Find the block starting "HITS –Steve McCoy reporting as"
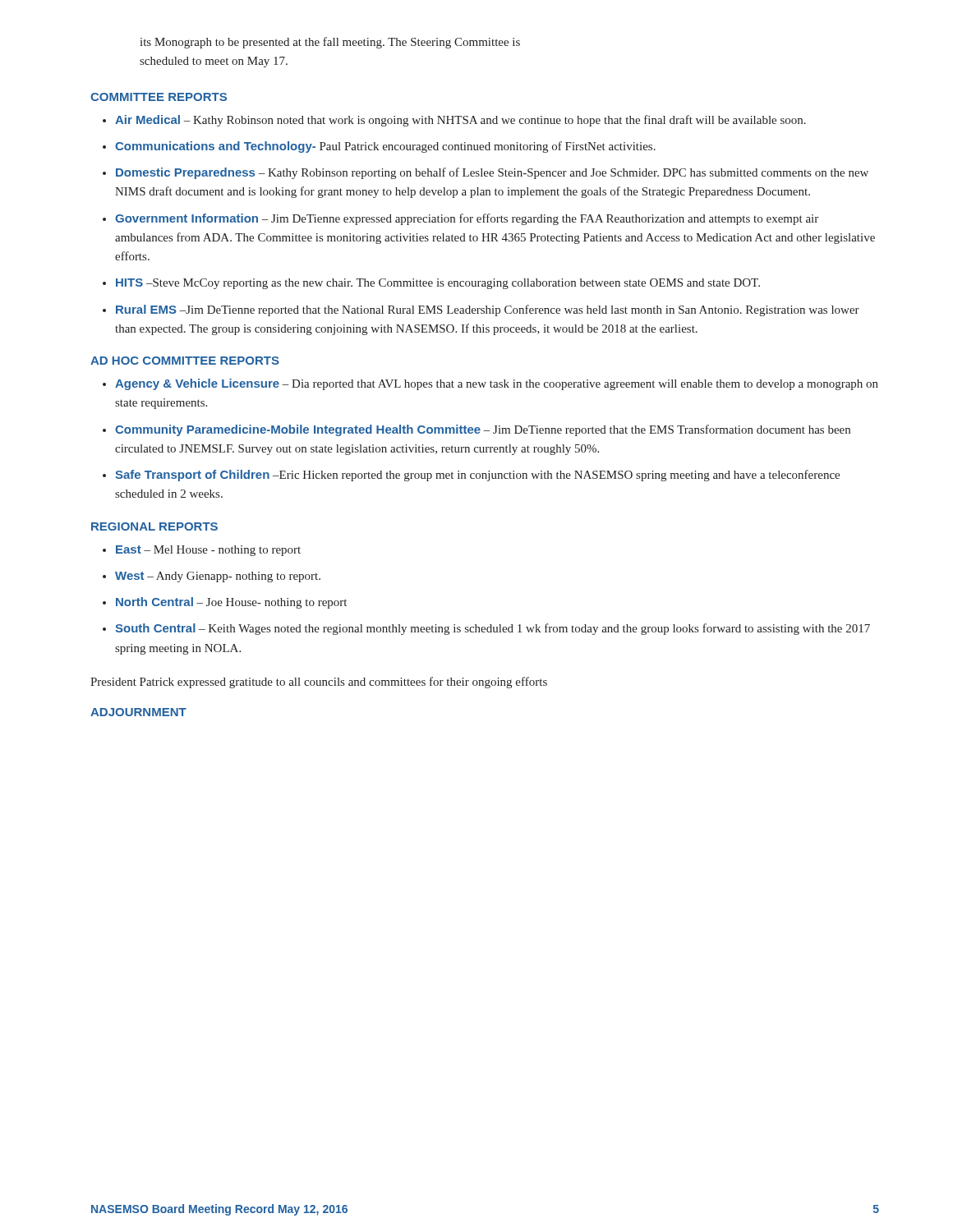The height and width of the screenshot is (1232, 953). [x=438, y=282]
